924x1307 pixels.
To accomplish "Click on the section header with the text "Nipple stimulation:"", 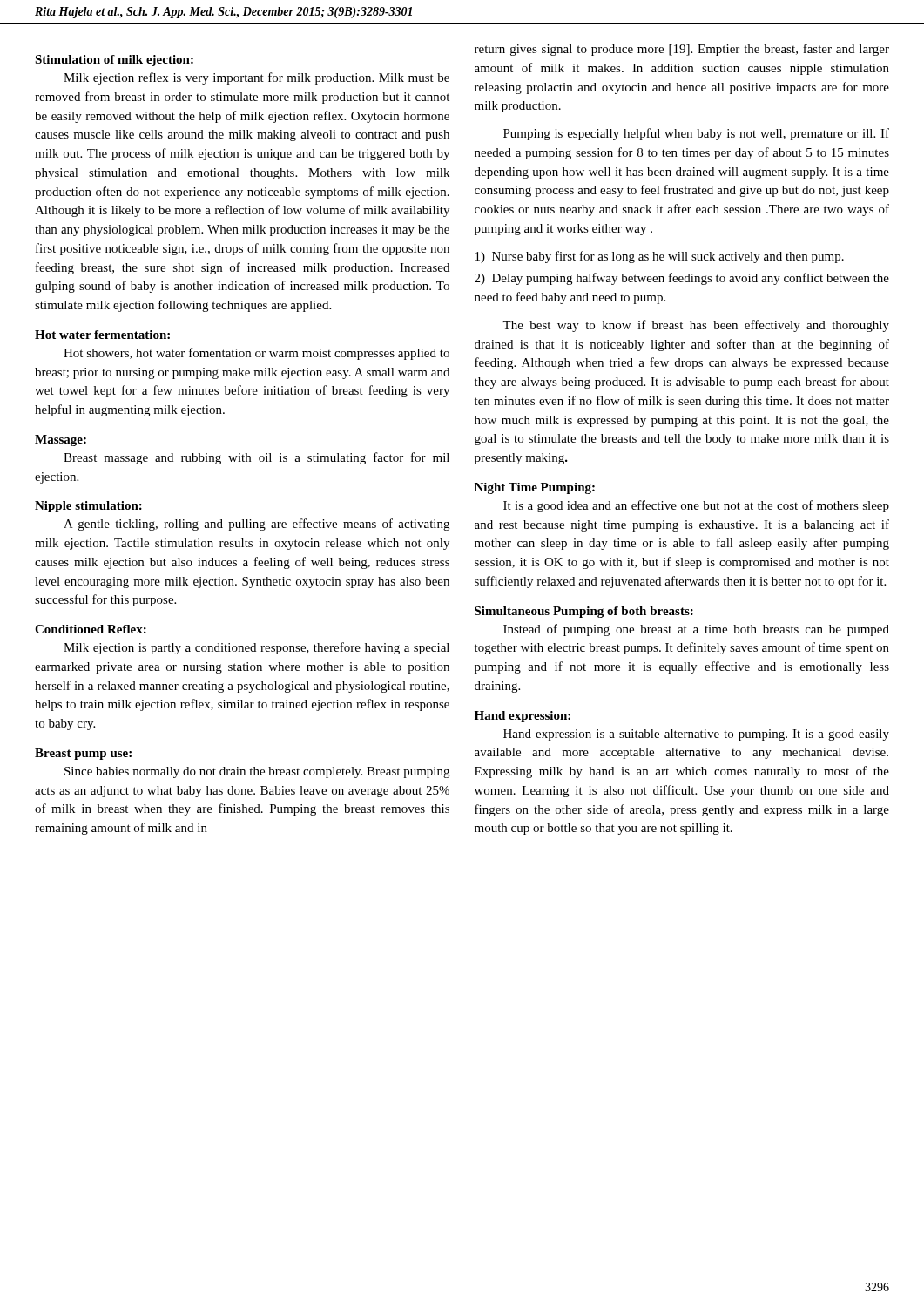I will pos(89,506).
